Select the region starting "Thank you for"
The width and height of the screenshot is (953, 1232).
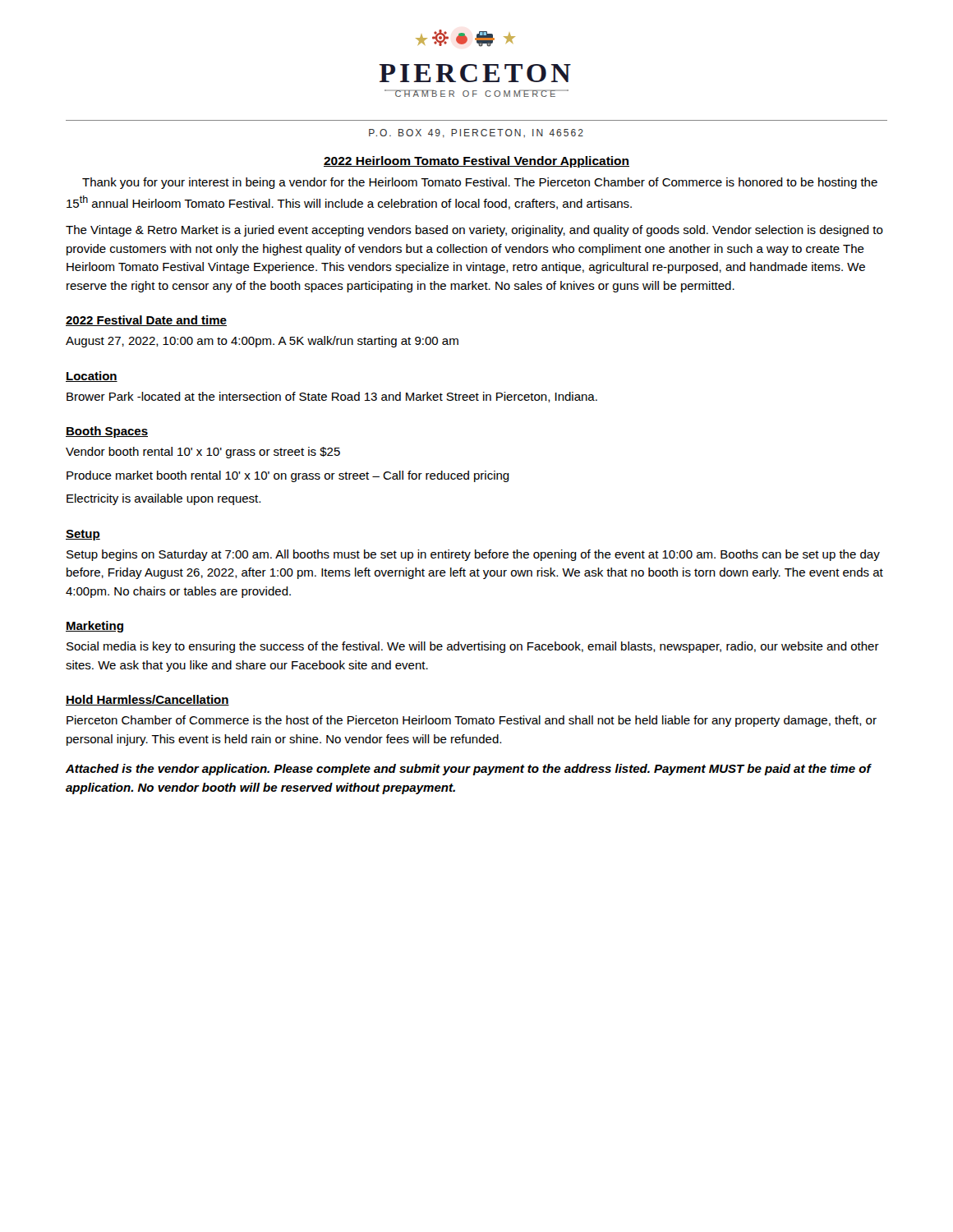click(x=472, y=192)
